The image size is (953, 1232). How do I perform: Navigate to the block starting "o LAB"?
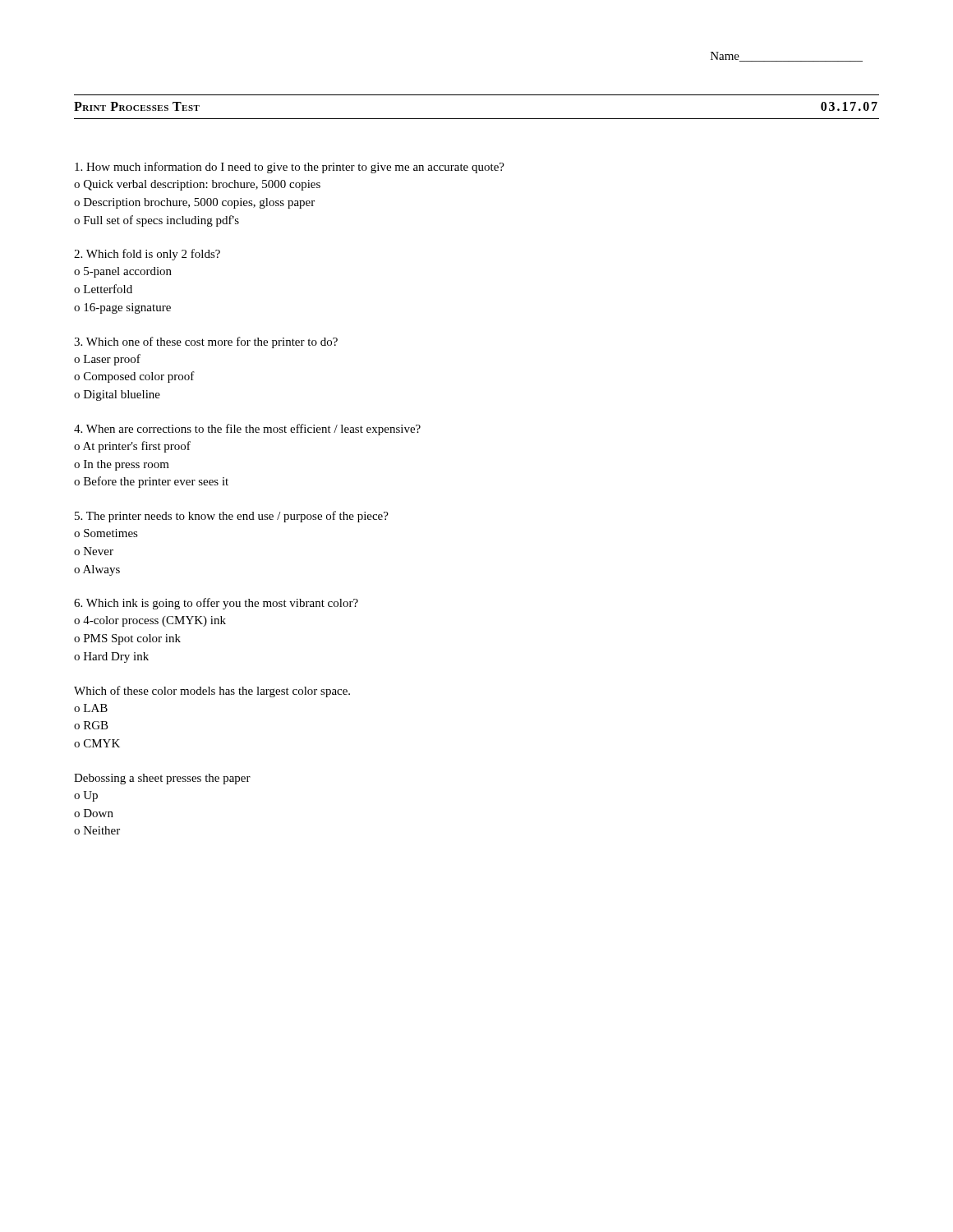point(91,708)
